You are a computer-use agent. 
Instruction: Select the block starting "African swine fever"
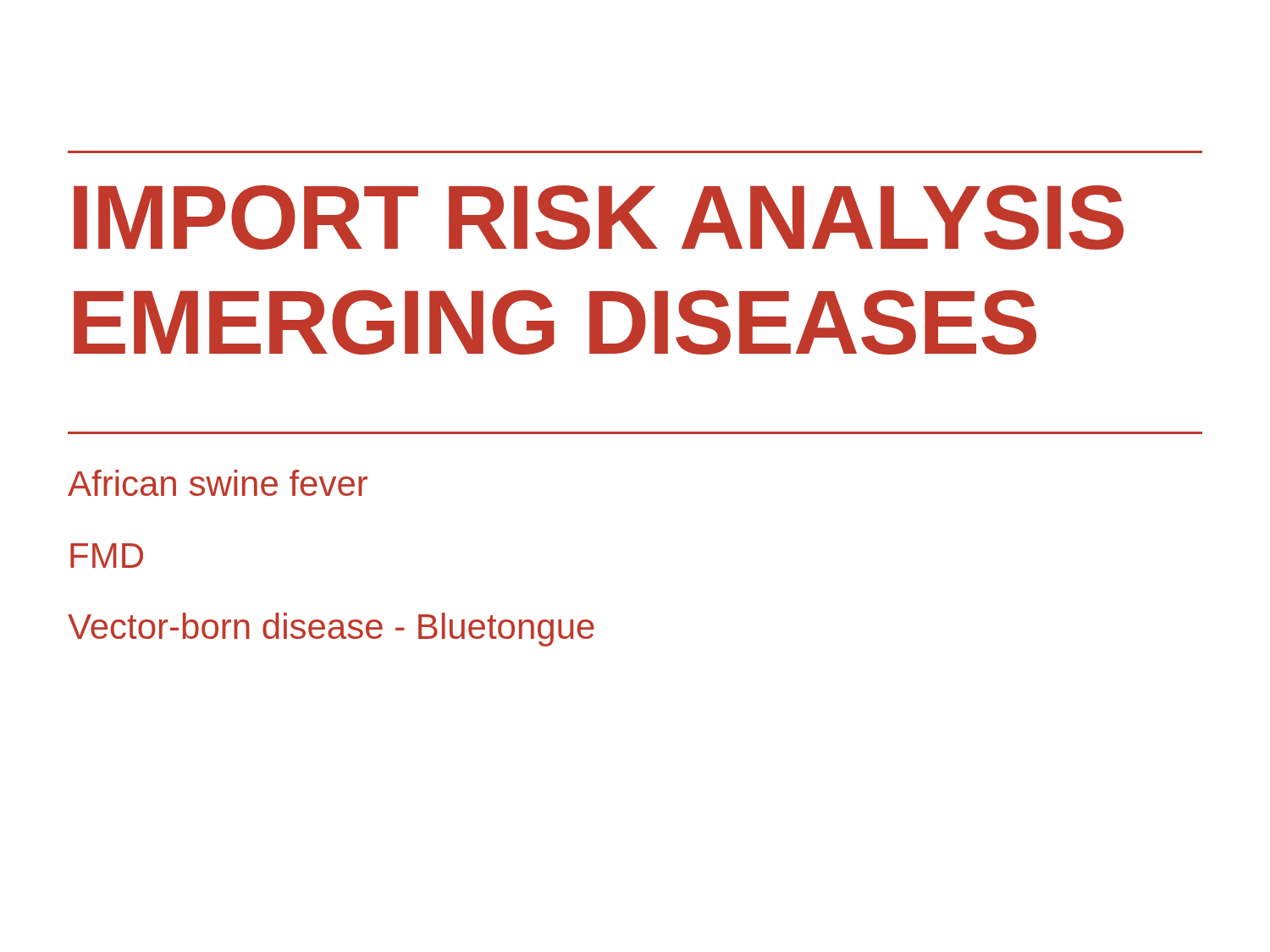pos(218,484)
